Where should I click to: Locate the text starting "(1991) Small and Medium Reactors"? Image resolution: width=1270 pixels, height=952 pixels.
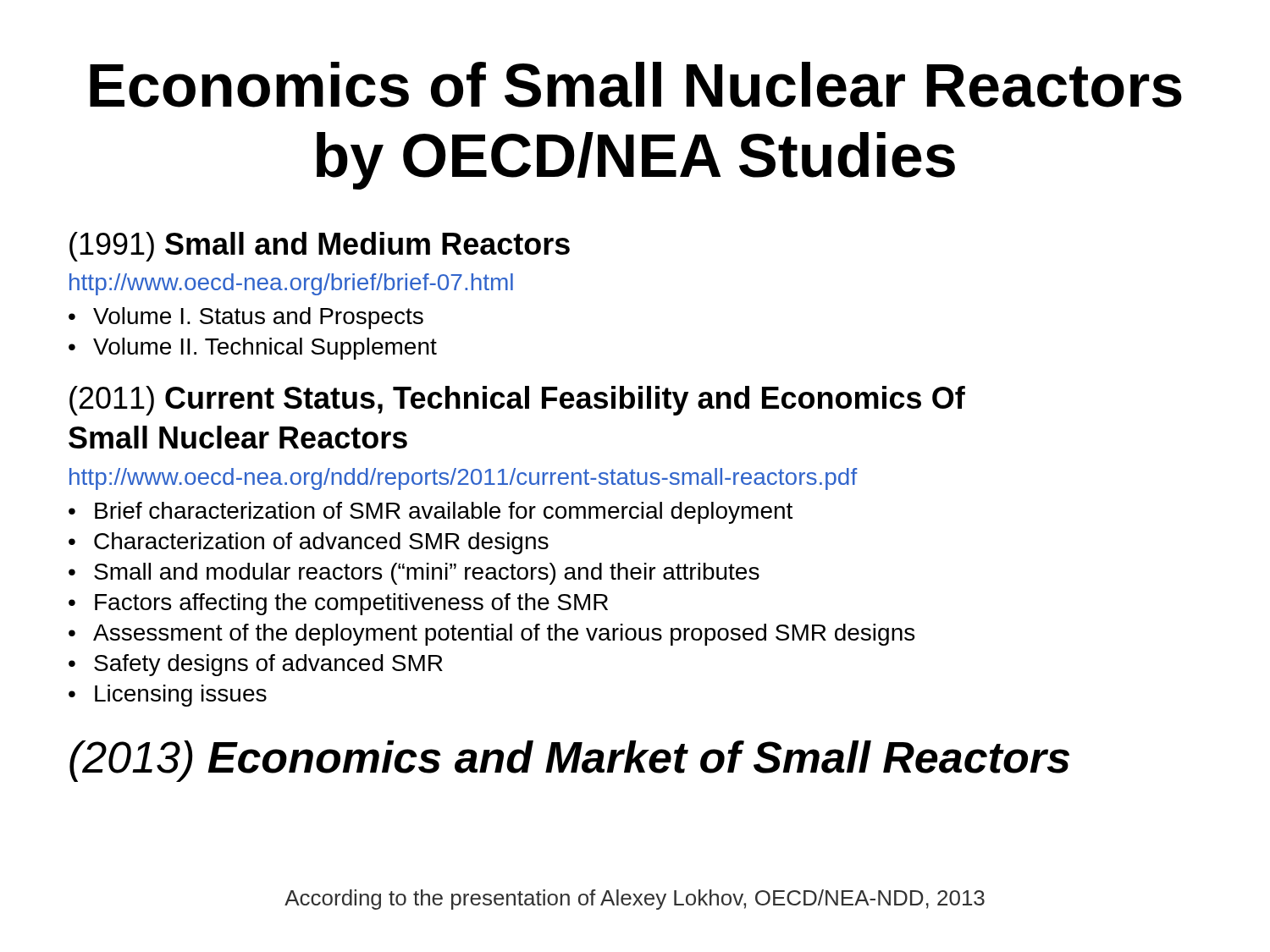coord(319,244)
